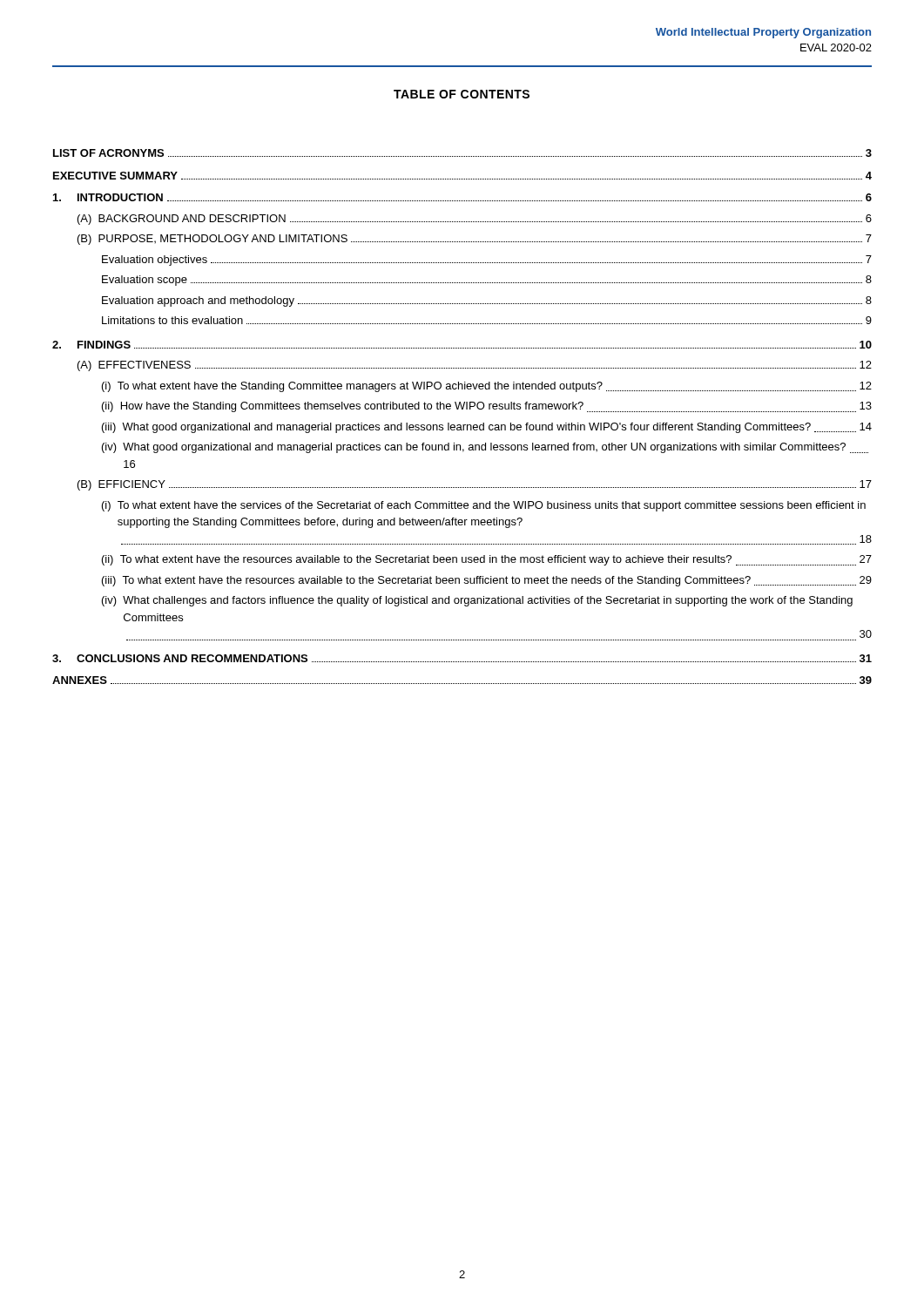Locate the text "3. CONCLUSIONS AND RECOMMENDATIONS 31"
924x1307 pixels.
(462, 658)
